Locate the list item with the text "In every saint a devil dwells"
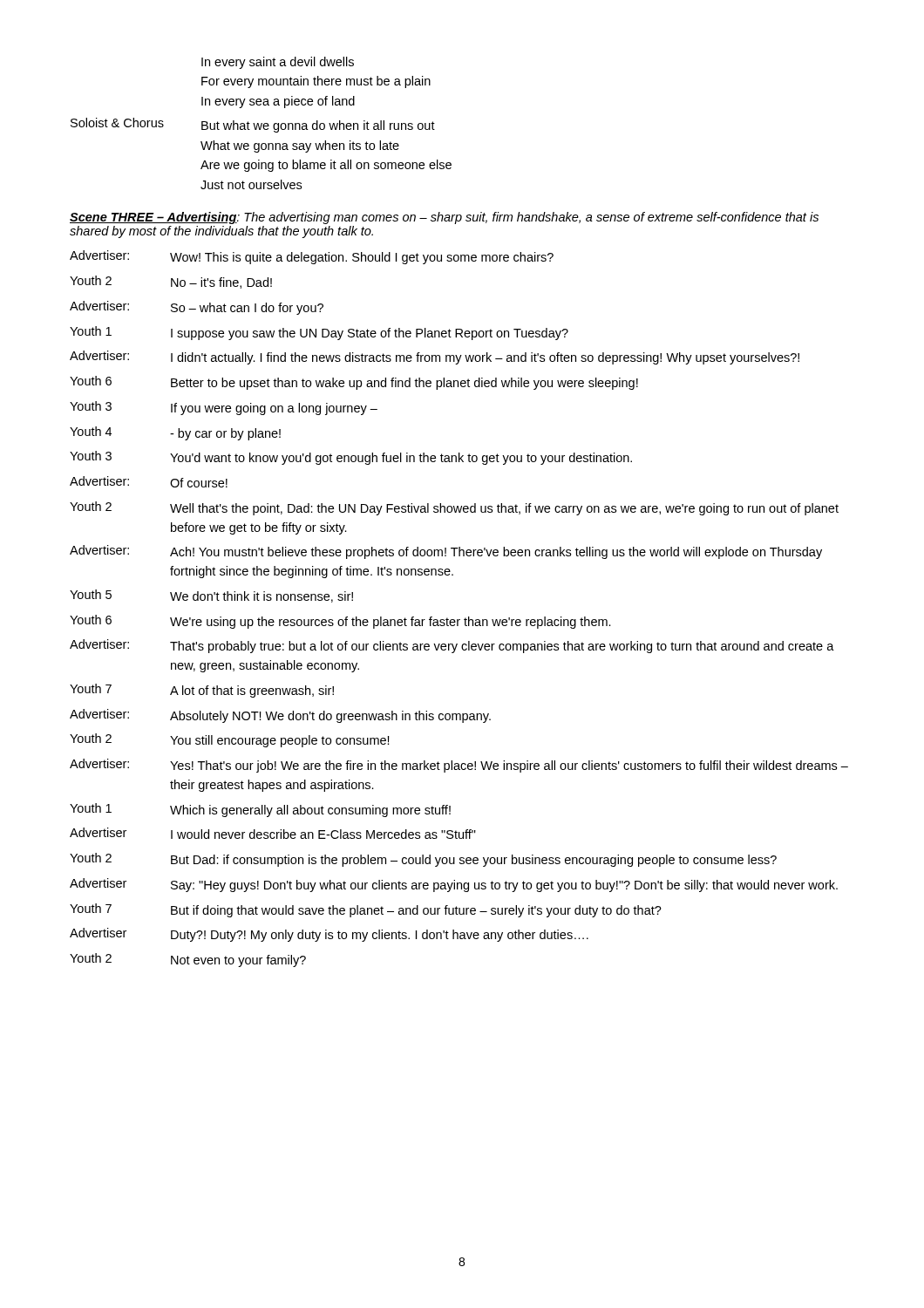 click(250, 82)
